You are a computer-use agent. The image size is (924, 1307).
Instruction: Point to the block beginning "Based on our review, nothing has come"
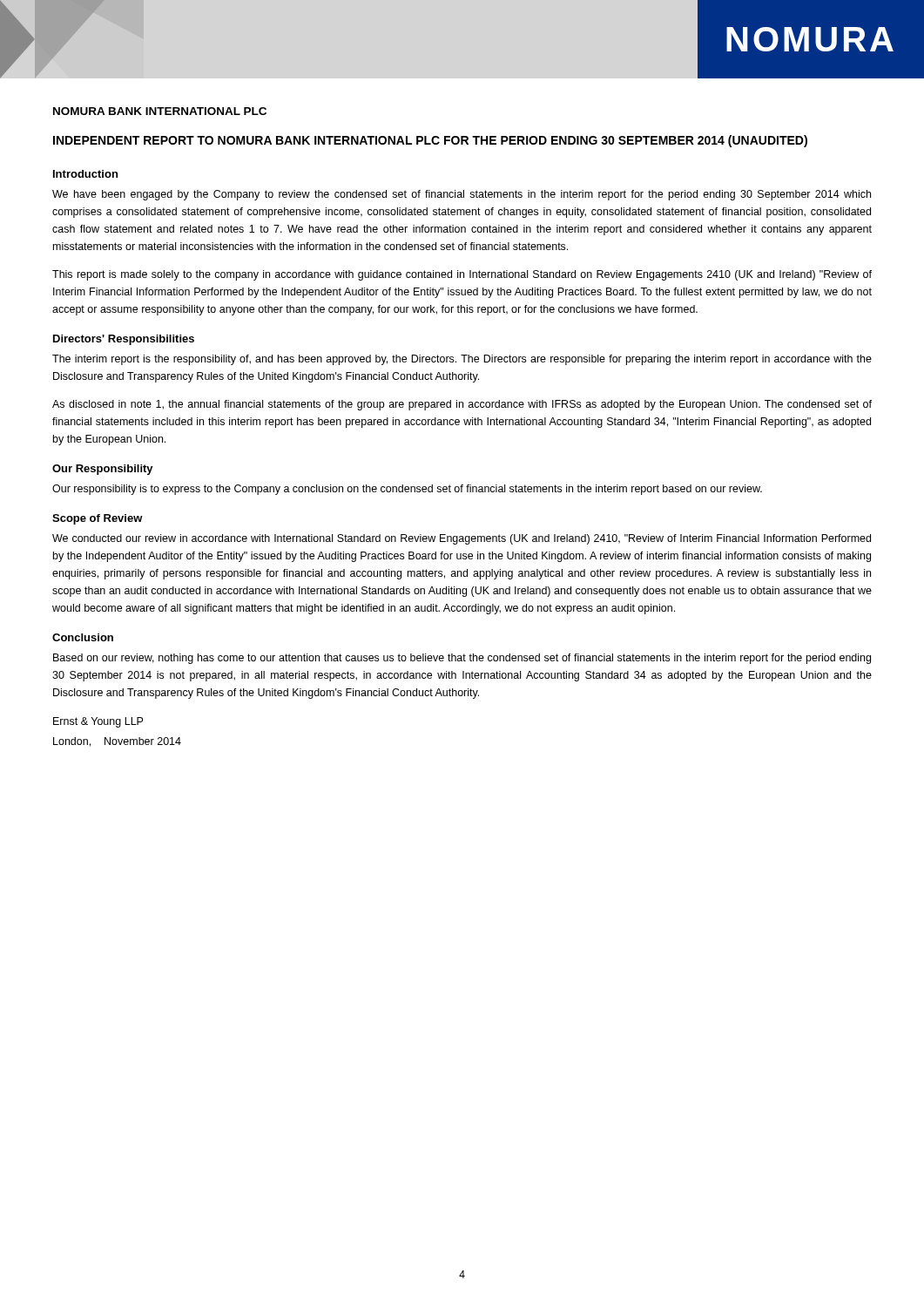pyautogui.click(x=462, y=675)
